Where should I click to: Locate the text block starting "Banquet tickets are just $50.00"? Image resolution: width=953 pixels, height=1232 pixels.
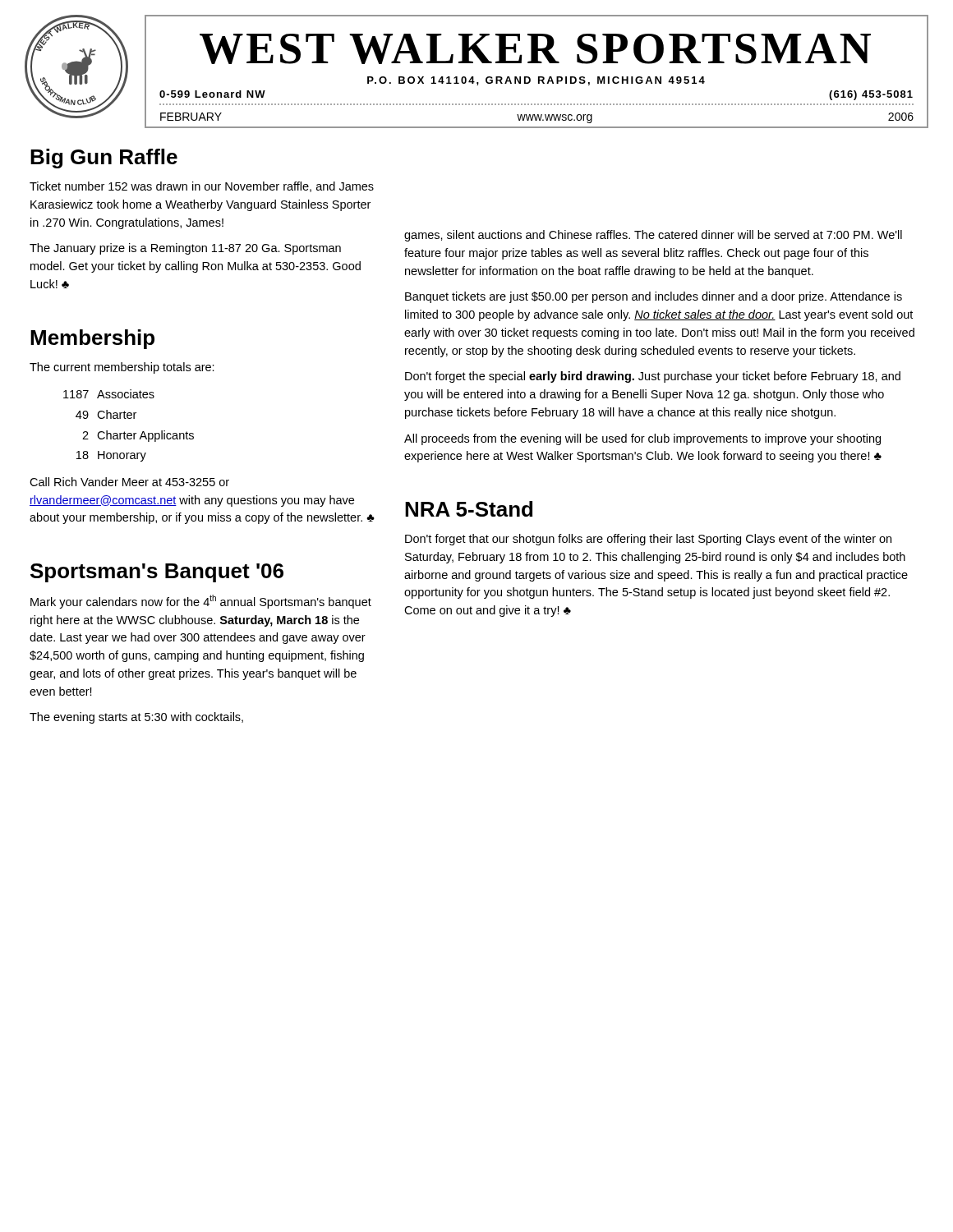pos(660,324)
